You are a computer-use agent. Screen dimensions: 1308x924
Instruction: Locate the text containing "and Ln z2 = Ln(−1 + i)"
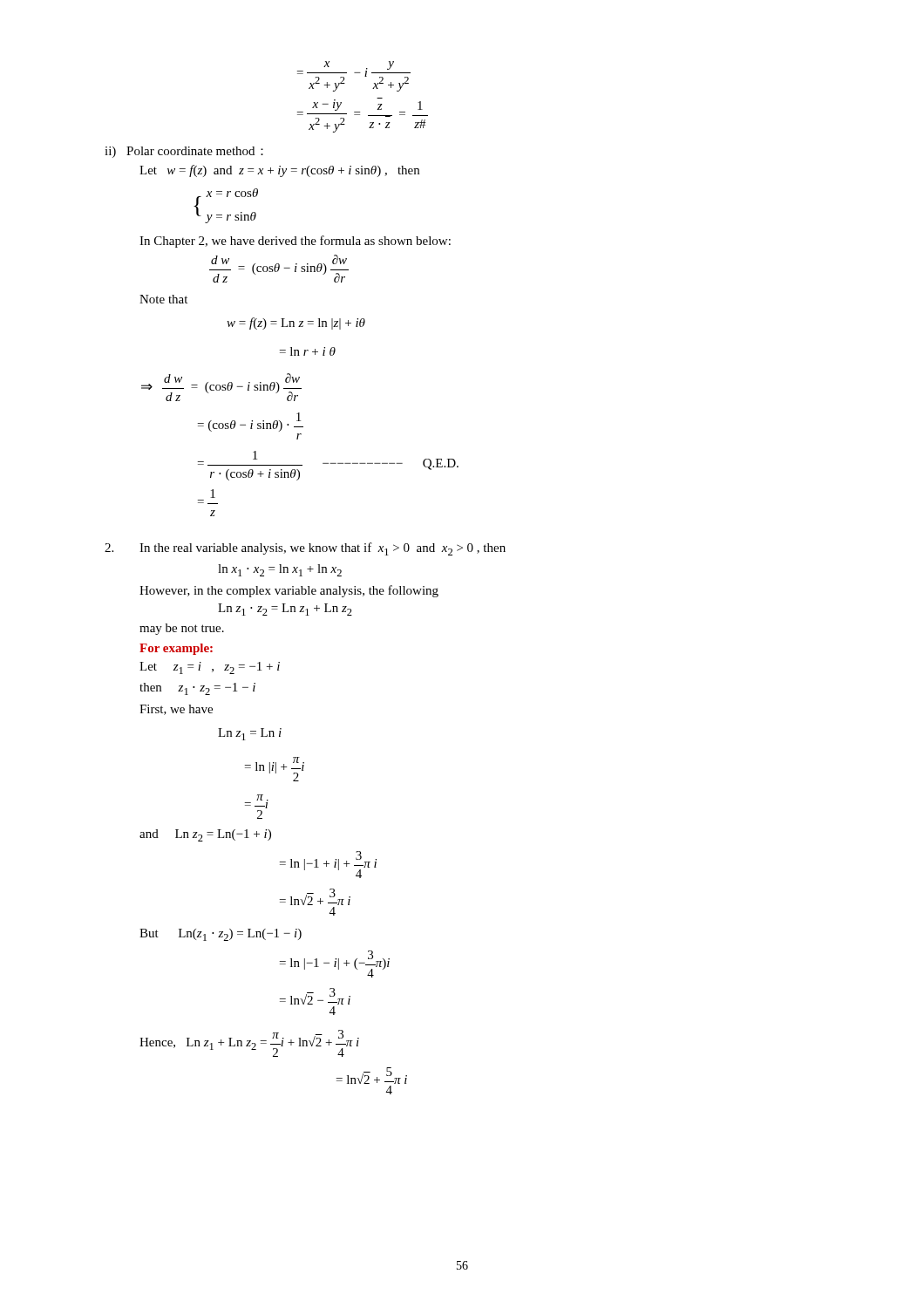tap(206, 835)
